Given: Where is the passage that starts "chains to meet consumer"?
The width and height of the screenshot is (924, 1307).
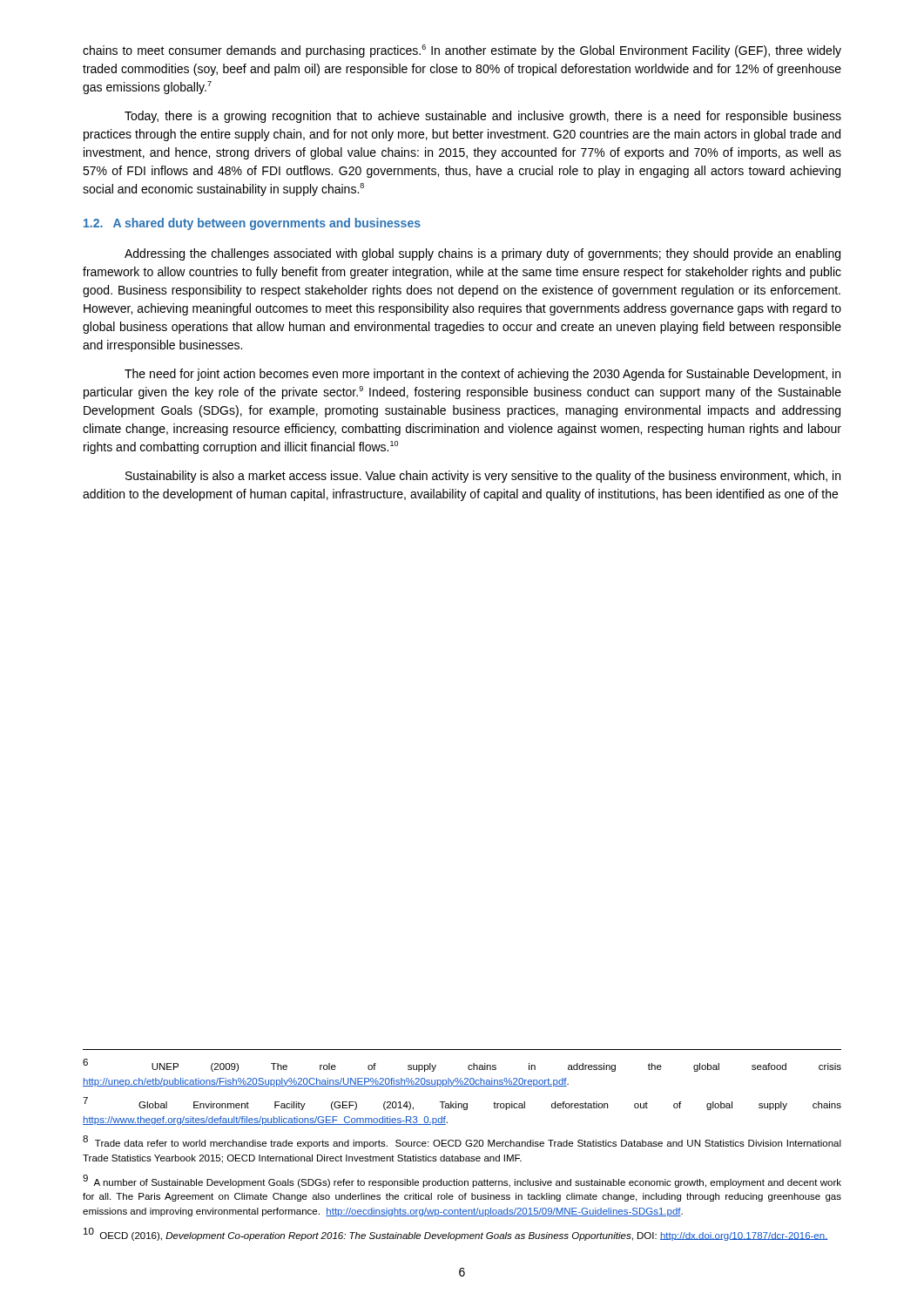Looking at the screenshot, I should (x=462, y=69).
